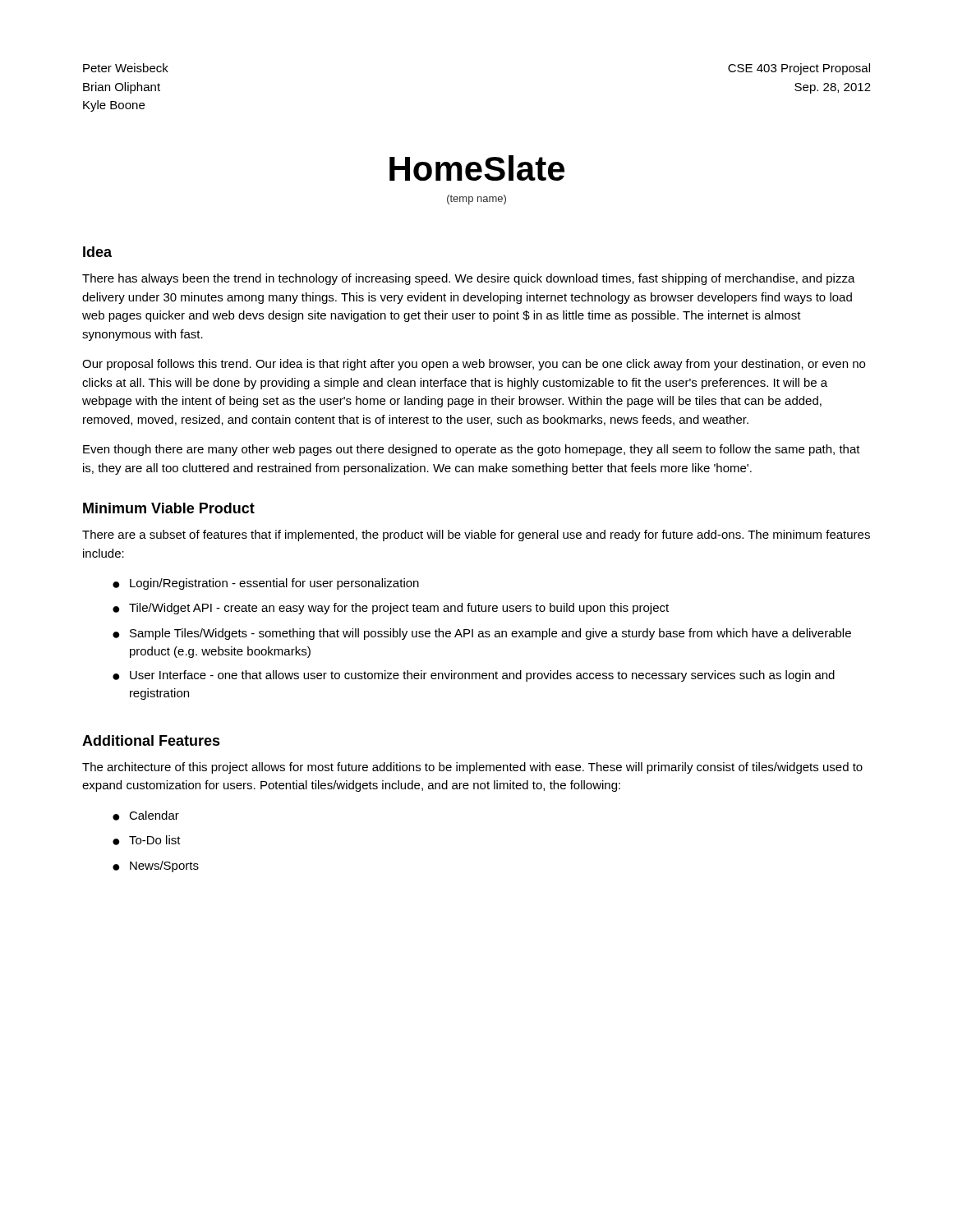Point to the block starting "Minimum Viable Product"
This screenshot has height=1232, width=953.
pyautogui.click(x=168, y=508)
